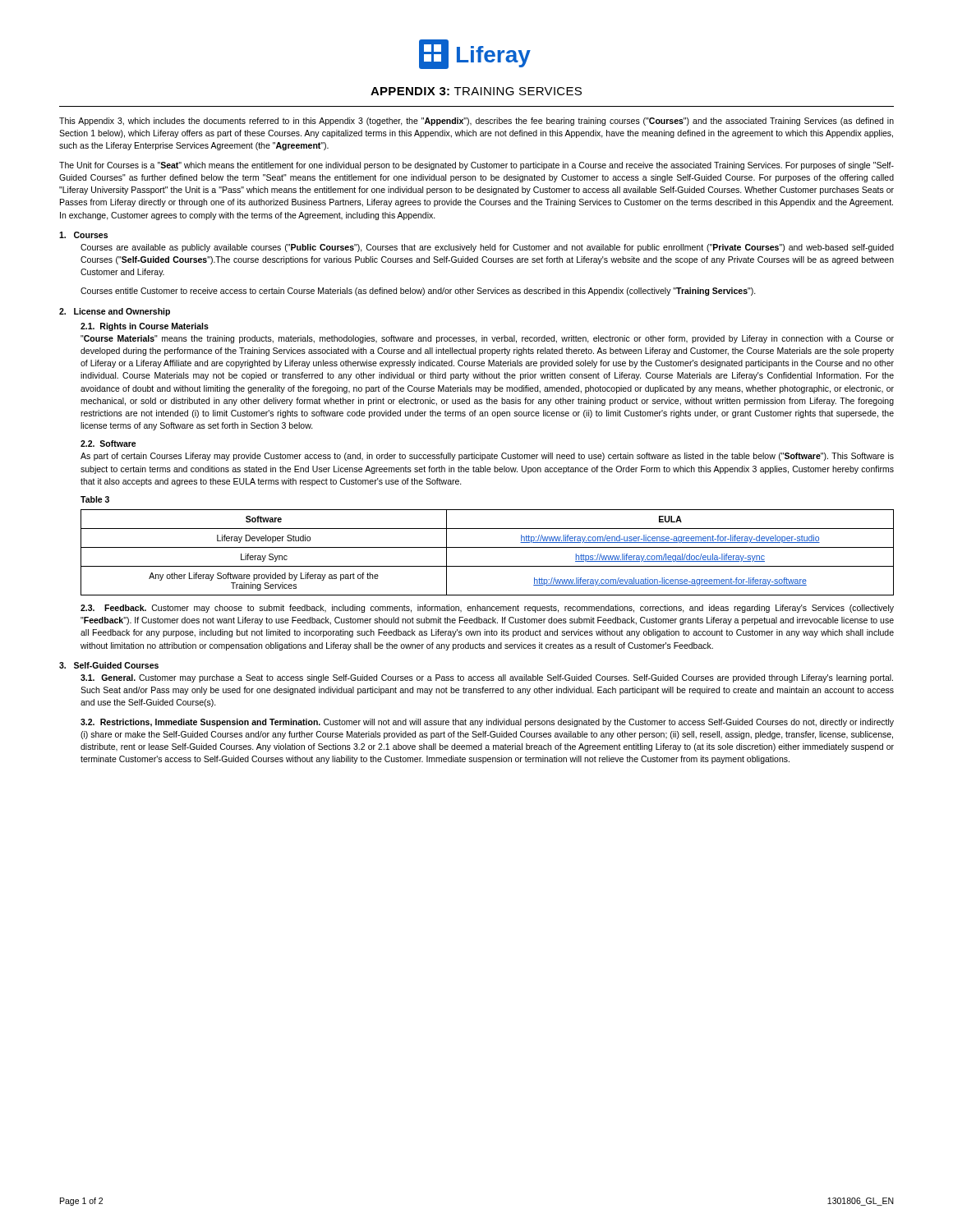Locate the table with the text "Liferay Developer Studio"
The height and width of the screenshot is (1232, 953).
click(476, 552)
